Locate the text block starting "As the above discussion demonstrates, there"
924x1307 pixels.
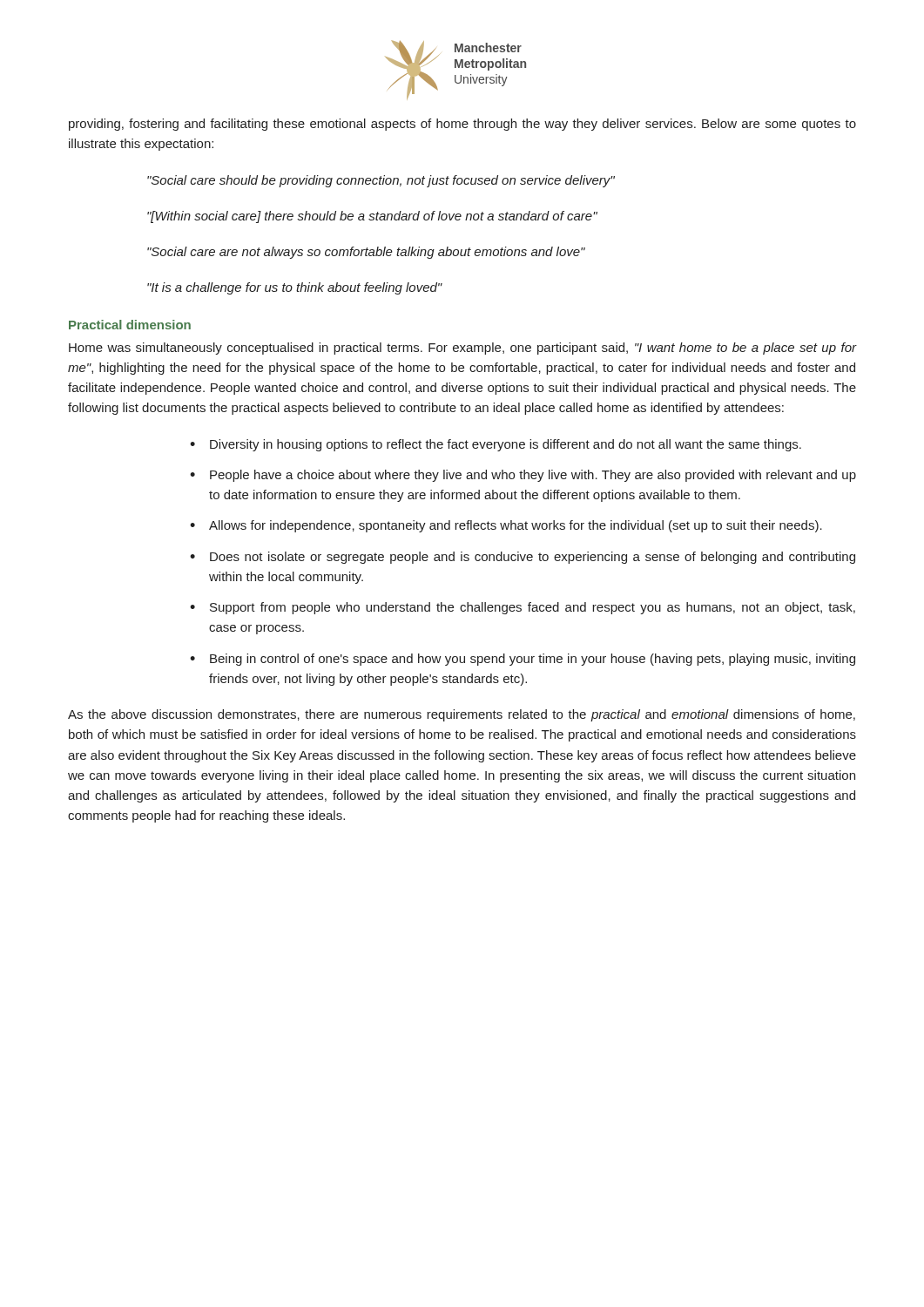point(462,765)
